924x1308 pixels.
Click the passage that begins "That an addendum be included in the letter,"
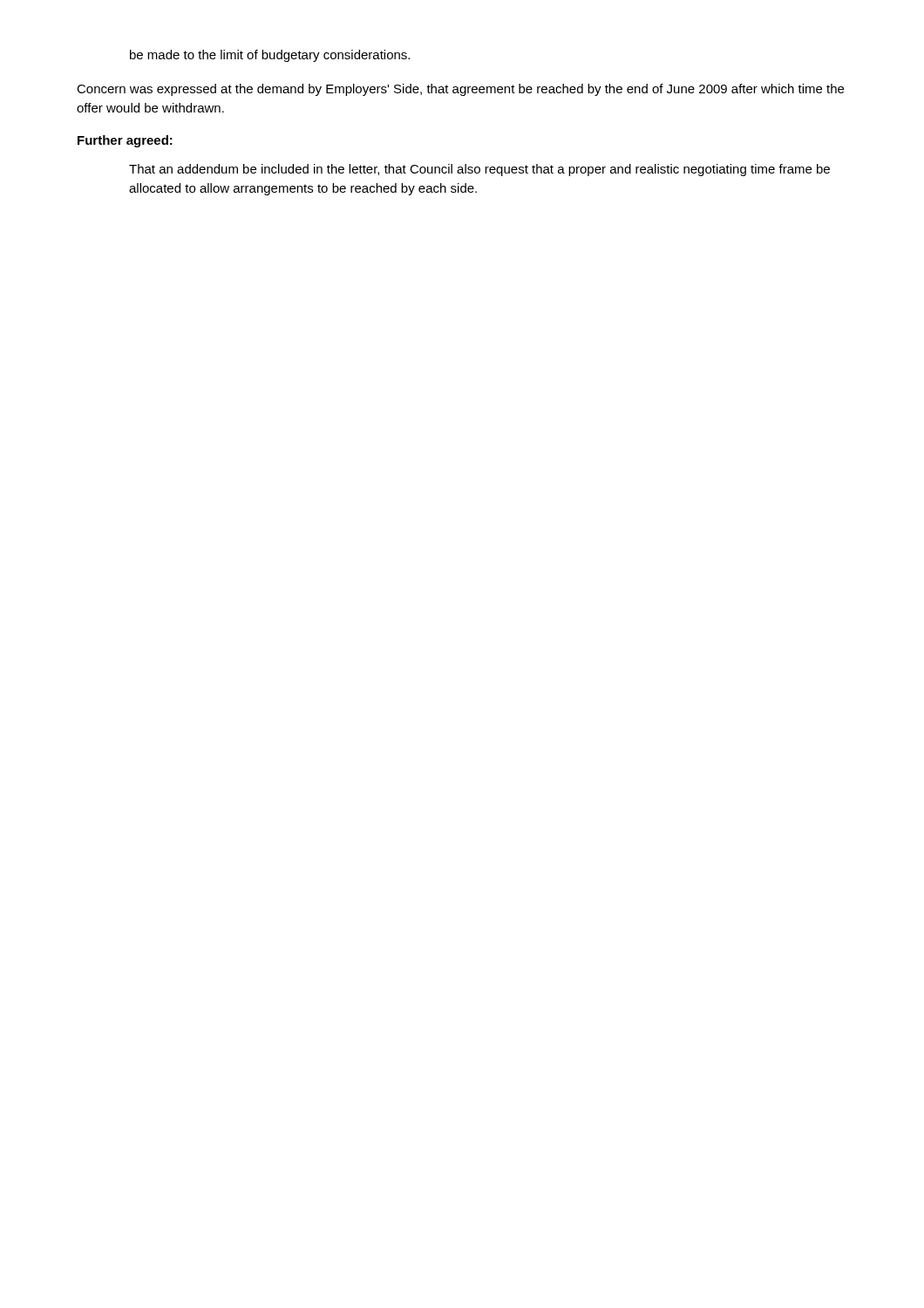(480, 178)
